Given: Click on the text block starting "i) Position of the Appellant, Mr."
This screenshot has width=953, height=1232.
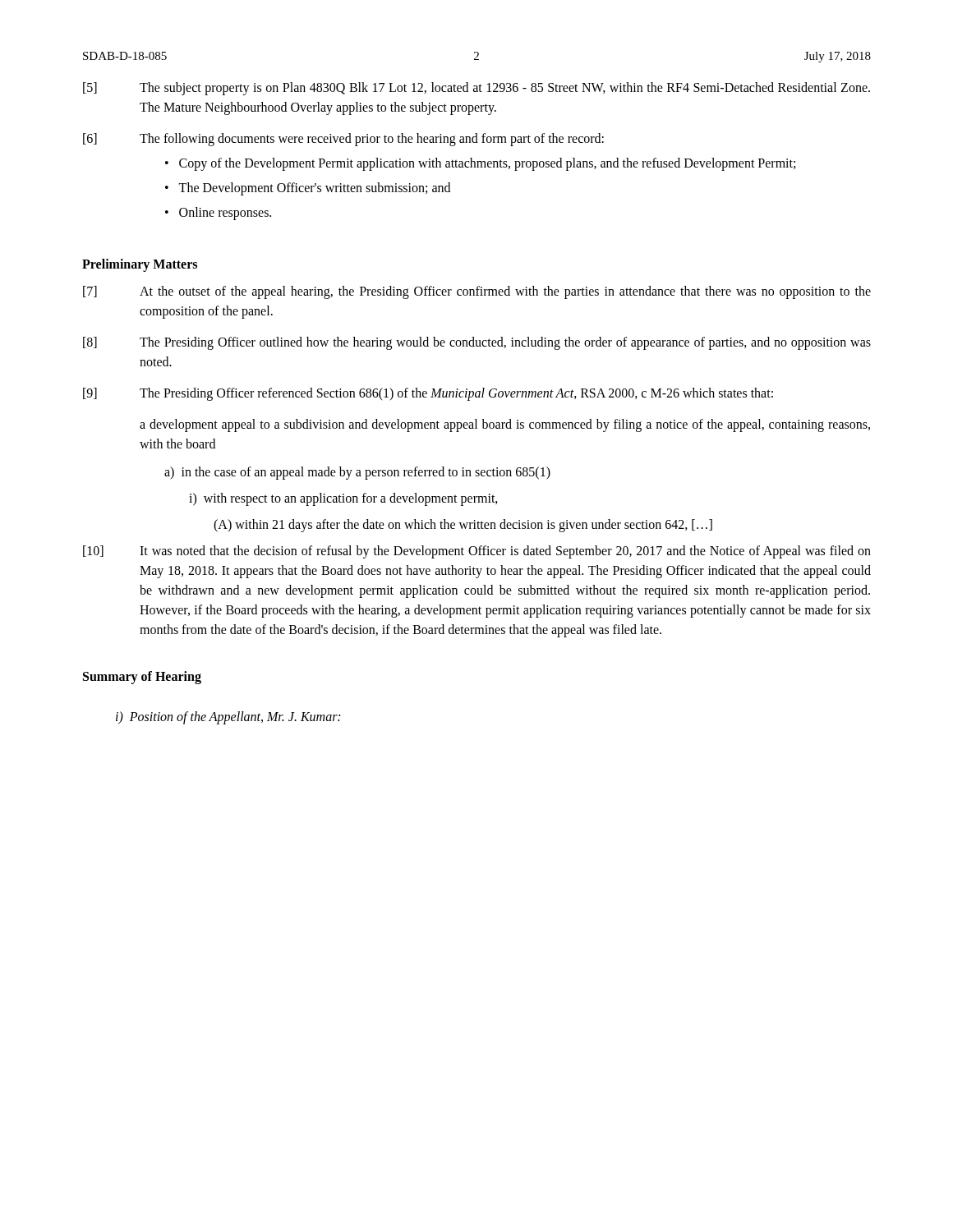Looking at the screenshot, I should [x=228, y=717].
